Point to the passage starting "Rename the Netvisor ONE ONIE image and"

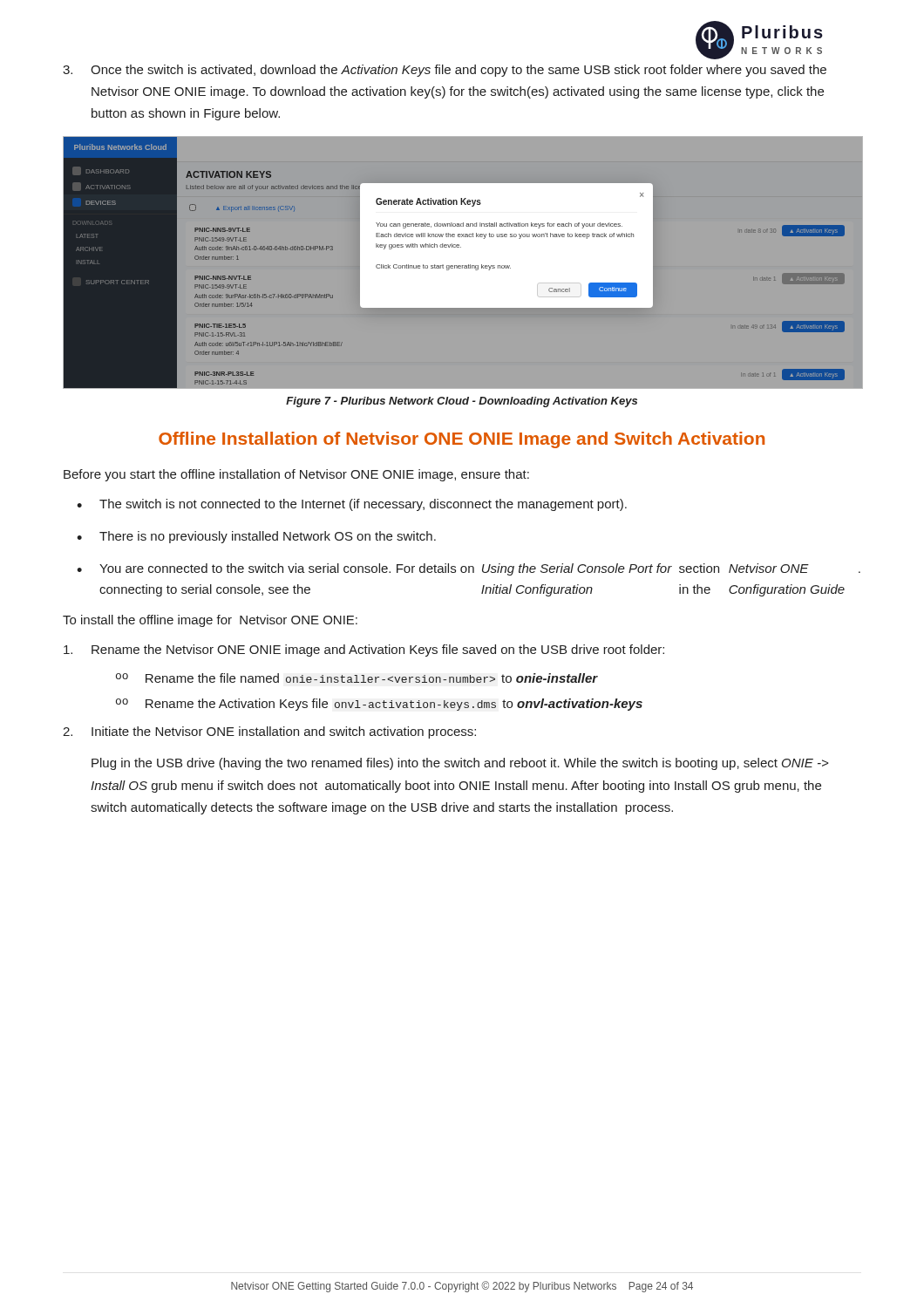(x=364, y=650)
